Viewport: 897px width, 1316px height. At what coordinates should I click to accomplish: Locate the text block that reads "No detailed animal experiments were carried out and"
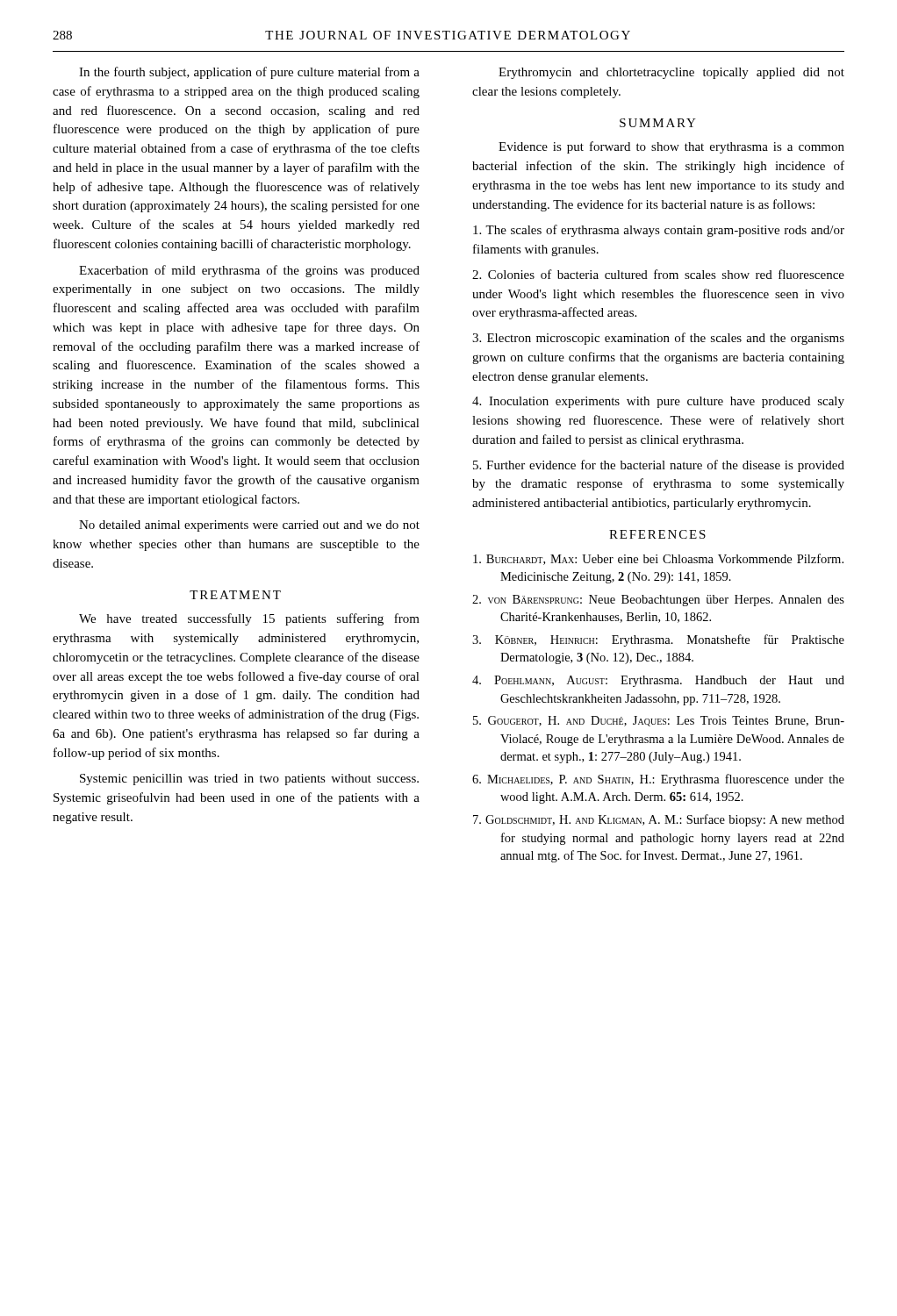click(x=236, y=545)
